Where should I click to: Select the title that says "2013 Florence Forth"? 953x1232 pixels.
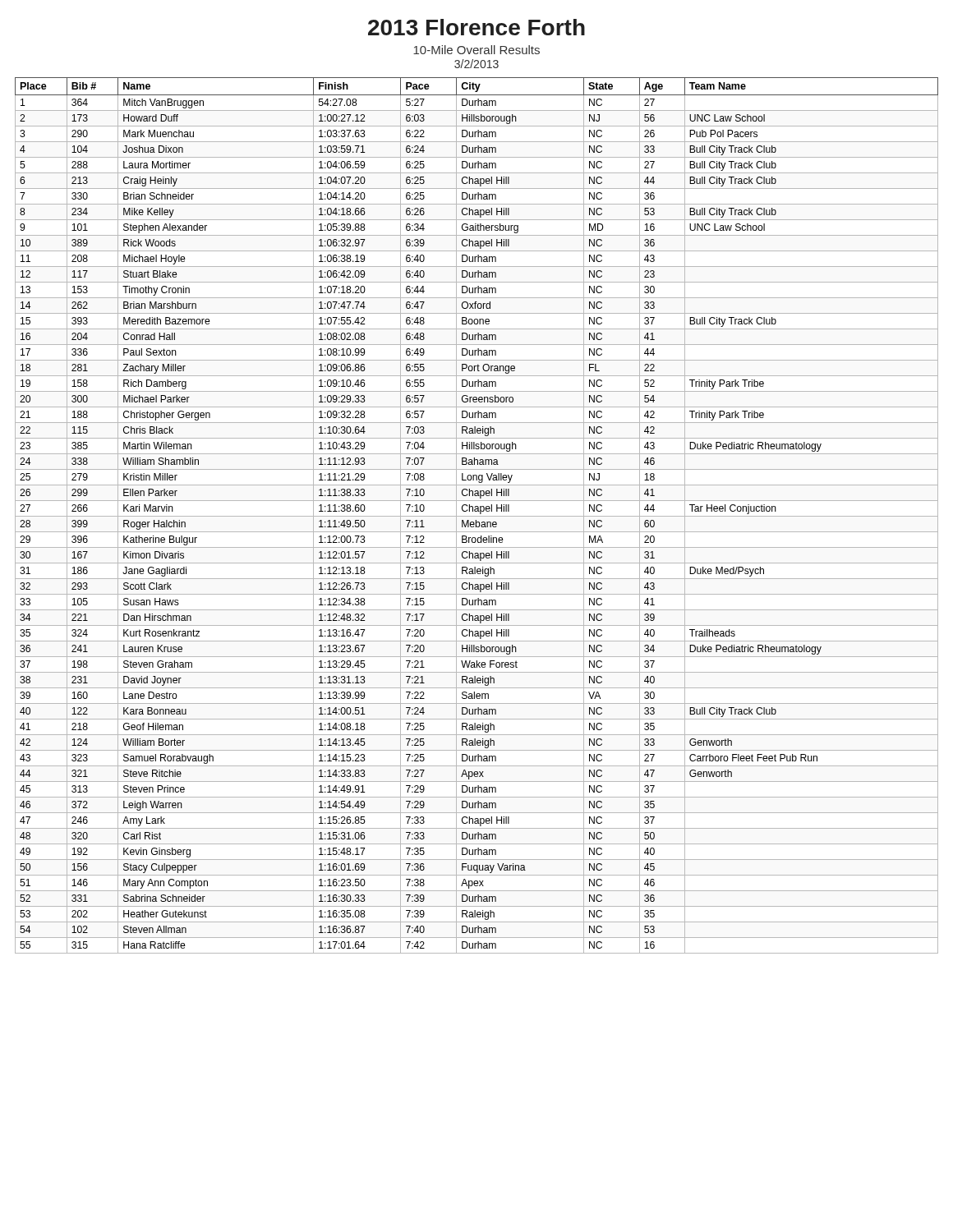pos(476,28)
